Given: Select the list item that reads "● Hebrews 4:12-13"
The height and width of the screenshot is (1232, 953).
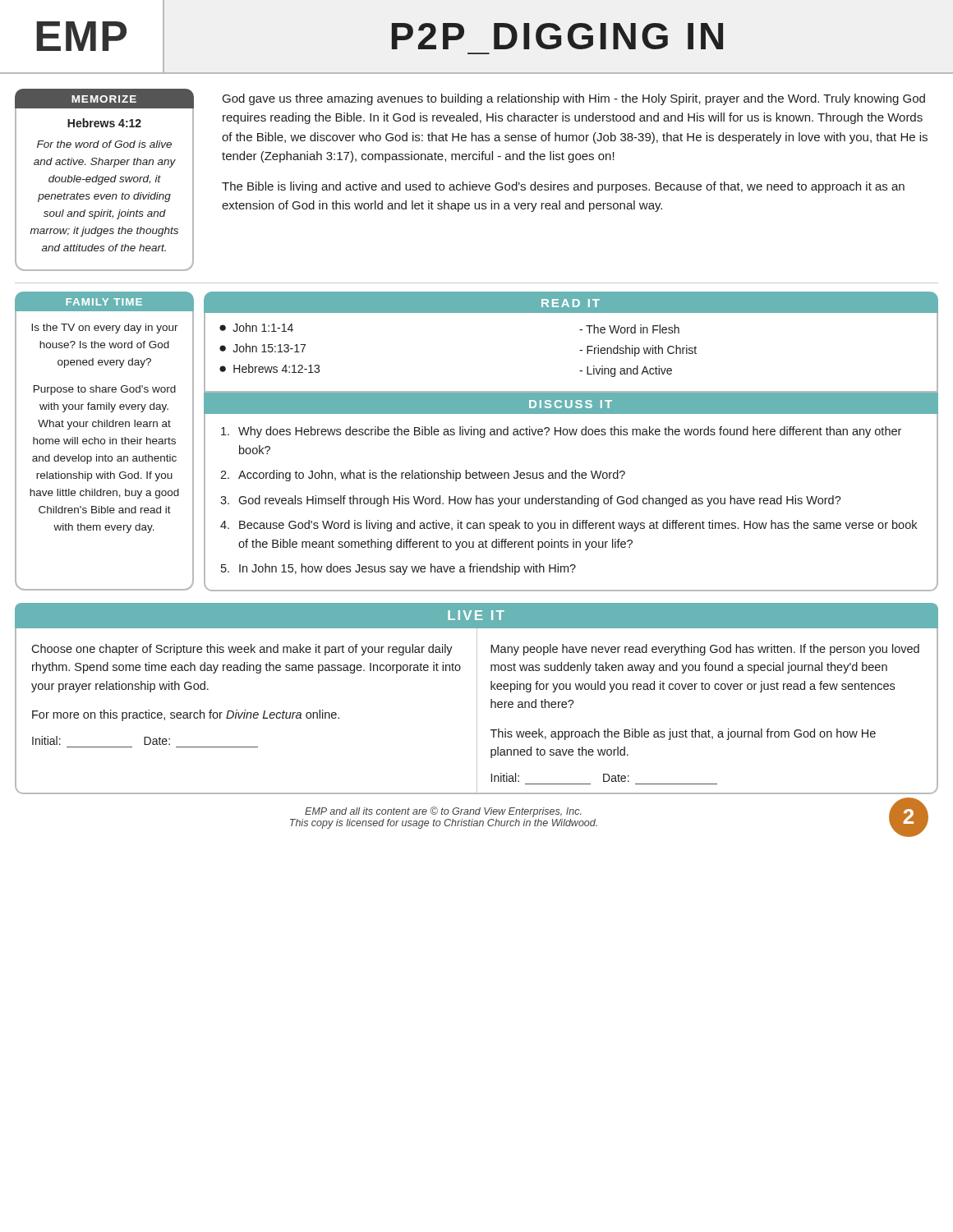Looking at the screenshot, I should pyautogui.click(x=269, y=369).
